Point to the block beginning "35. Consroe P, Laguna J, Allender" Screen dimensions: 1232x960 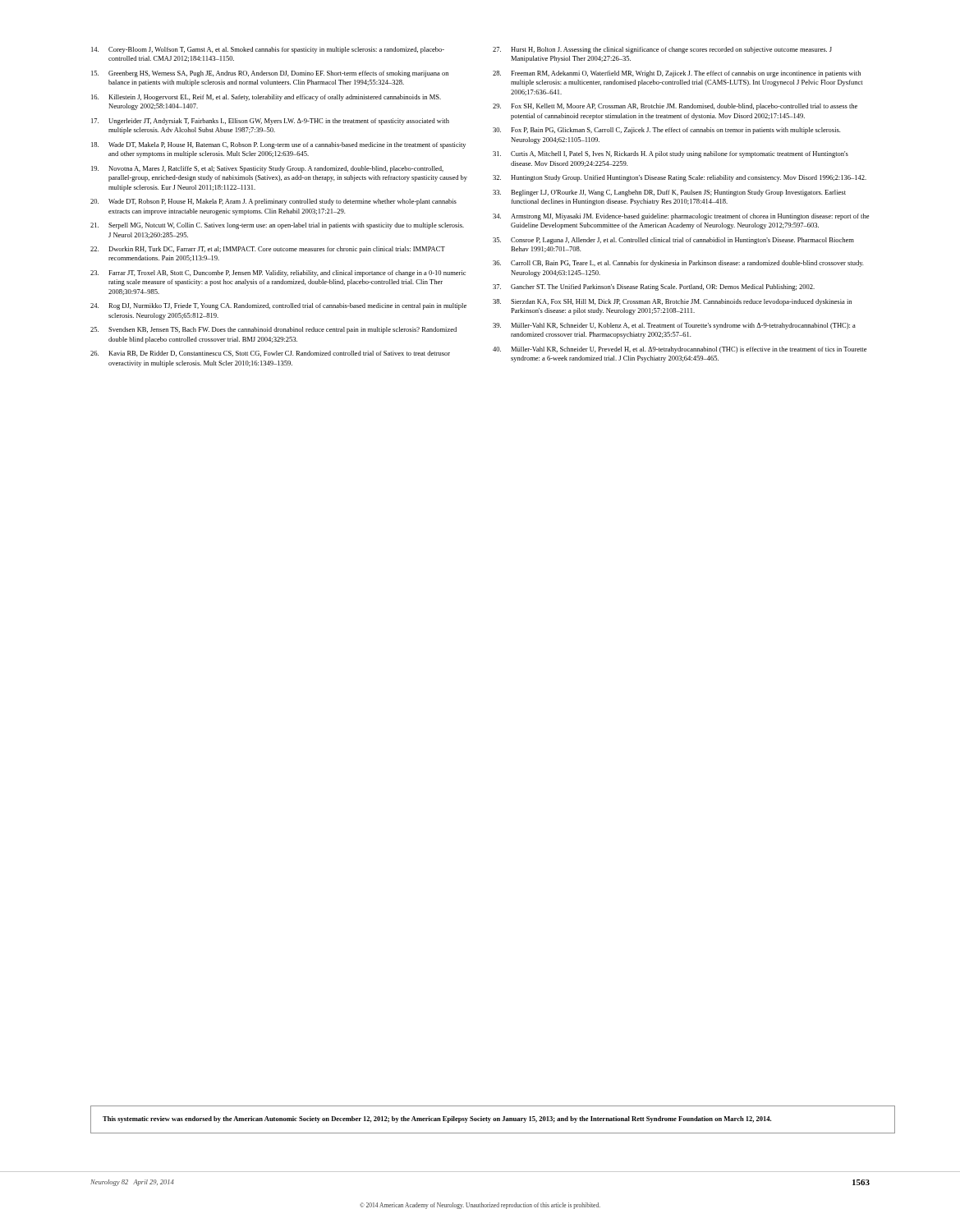pos(682,245)
